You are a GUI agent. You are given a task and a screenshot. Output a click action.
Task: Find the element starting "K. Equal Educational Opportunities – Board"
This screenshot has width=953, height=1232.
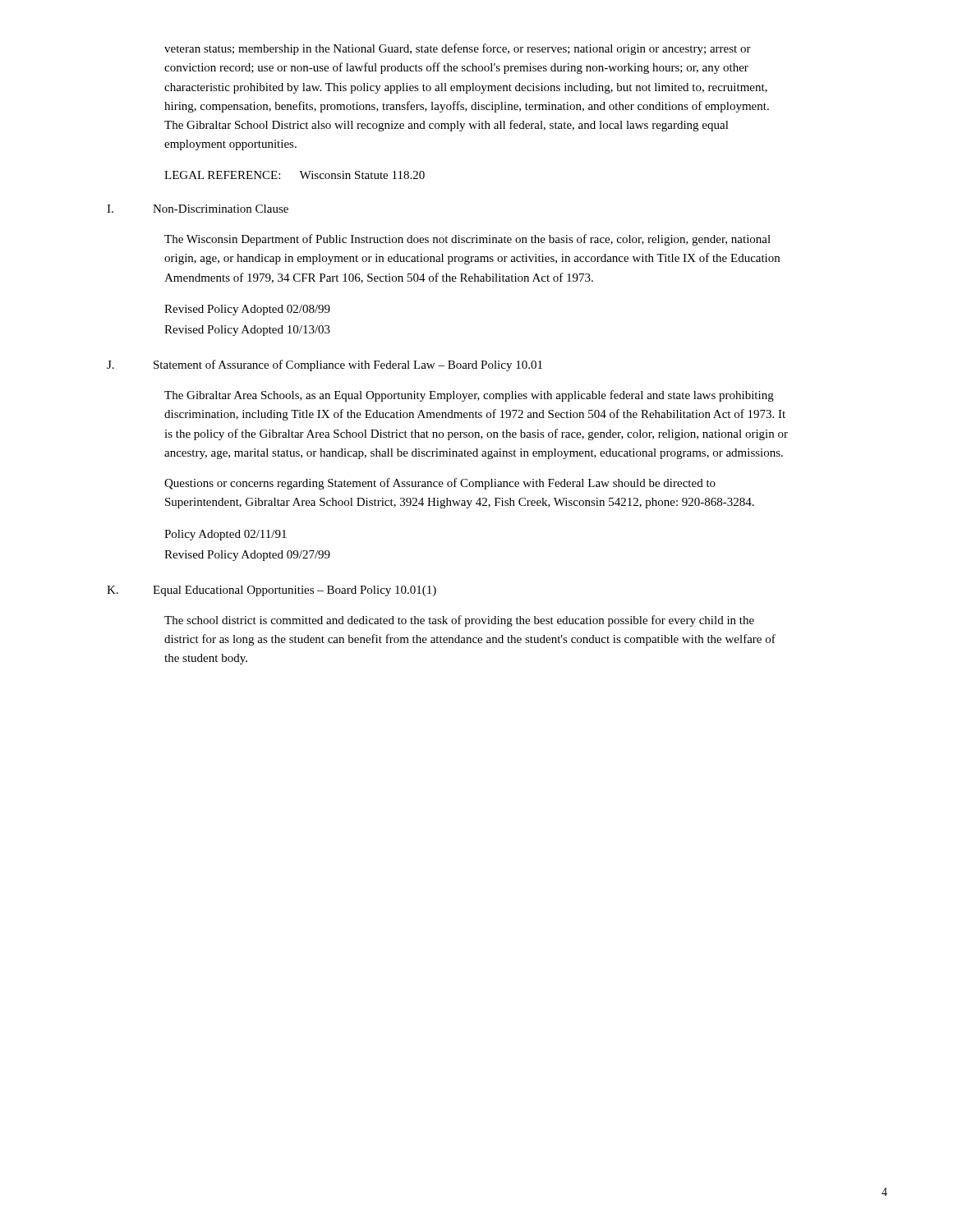300,591
